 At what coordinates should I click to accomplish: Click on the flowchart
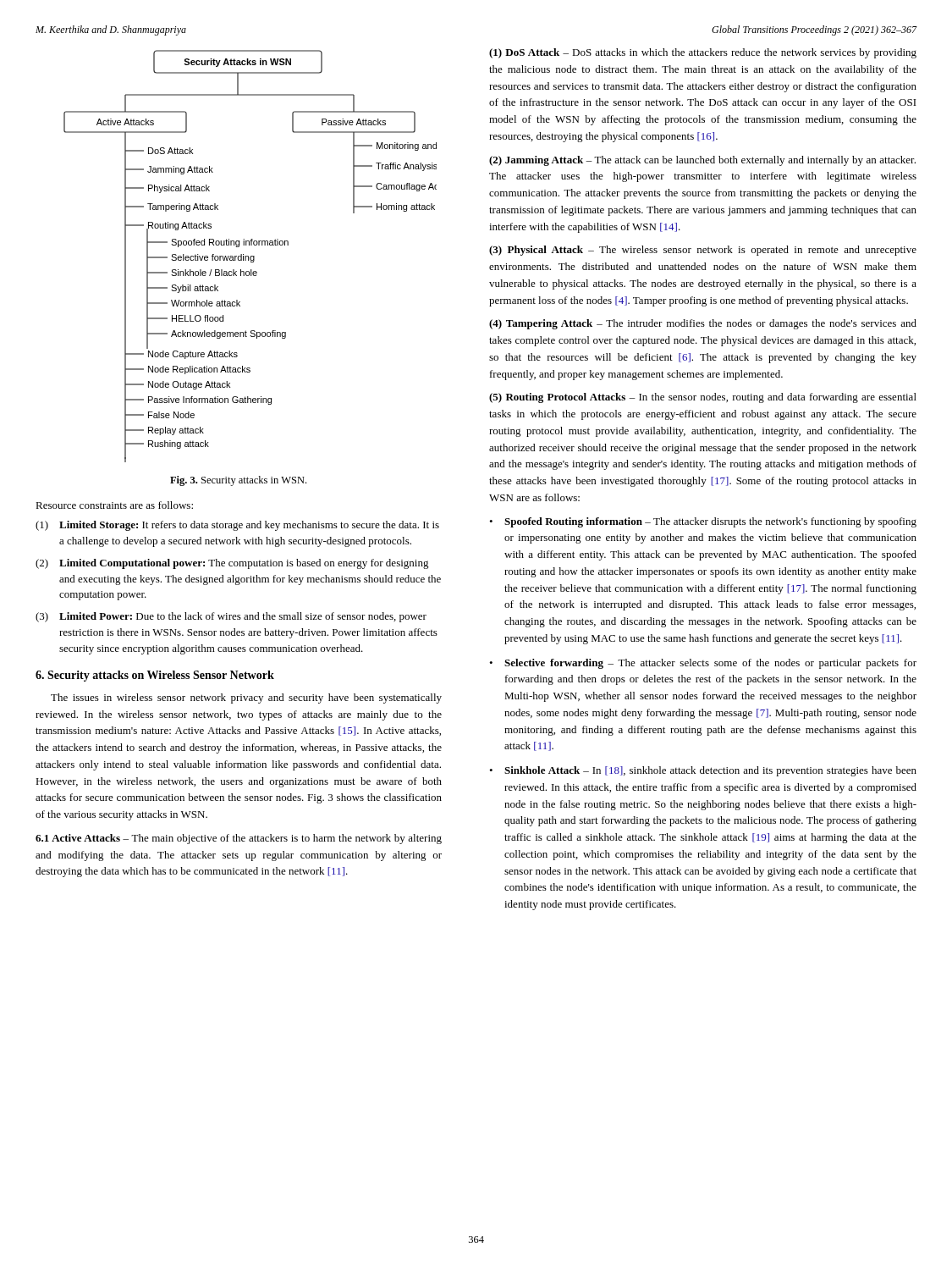(239, 256)
